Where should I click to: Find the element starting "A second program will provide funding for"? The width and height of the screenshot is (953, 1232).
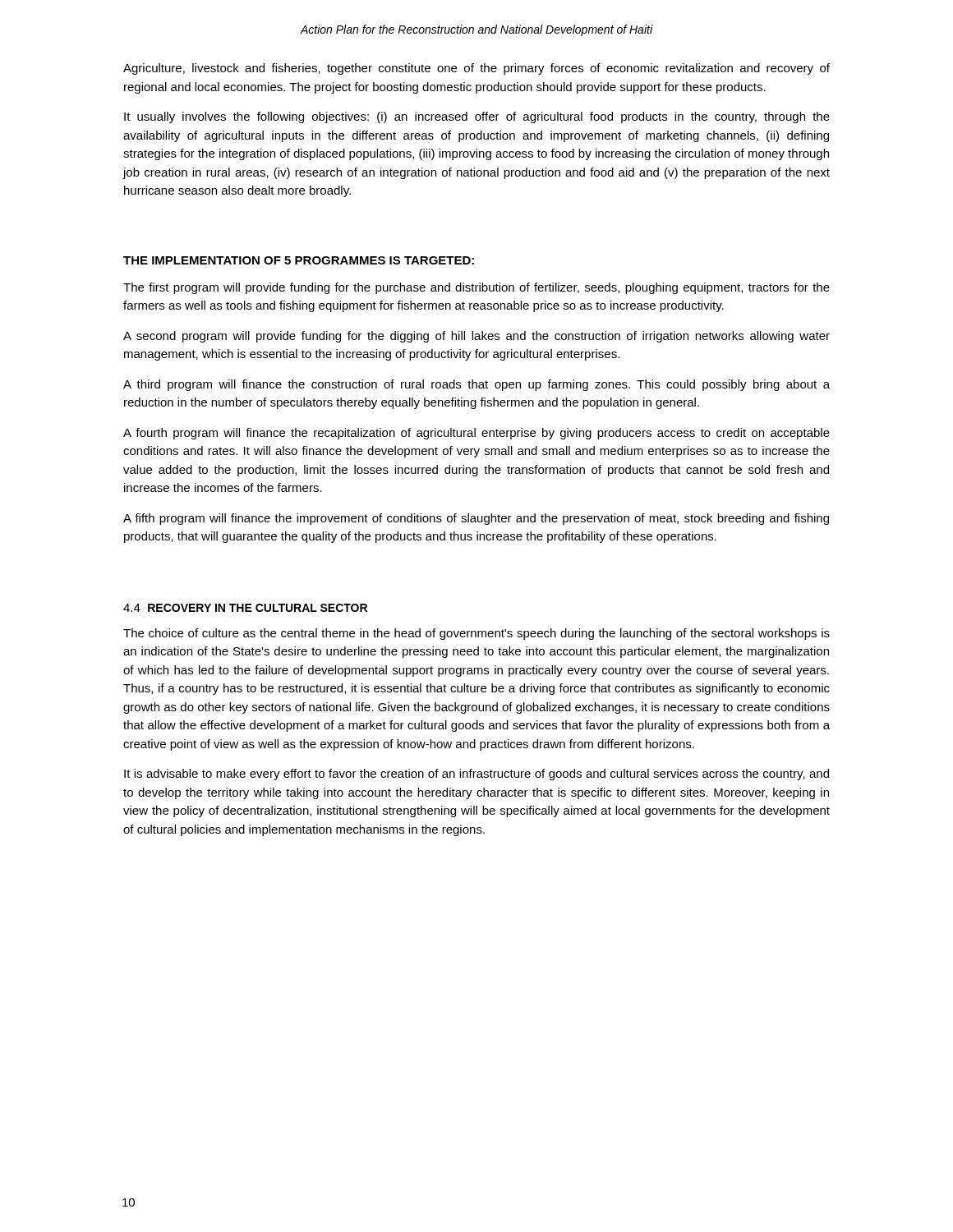pyautogui.click(x=476, y=344)
